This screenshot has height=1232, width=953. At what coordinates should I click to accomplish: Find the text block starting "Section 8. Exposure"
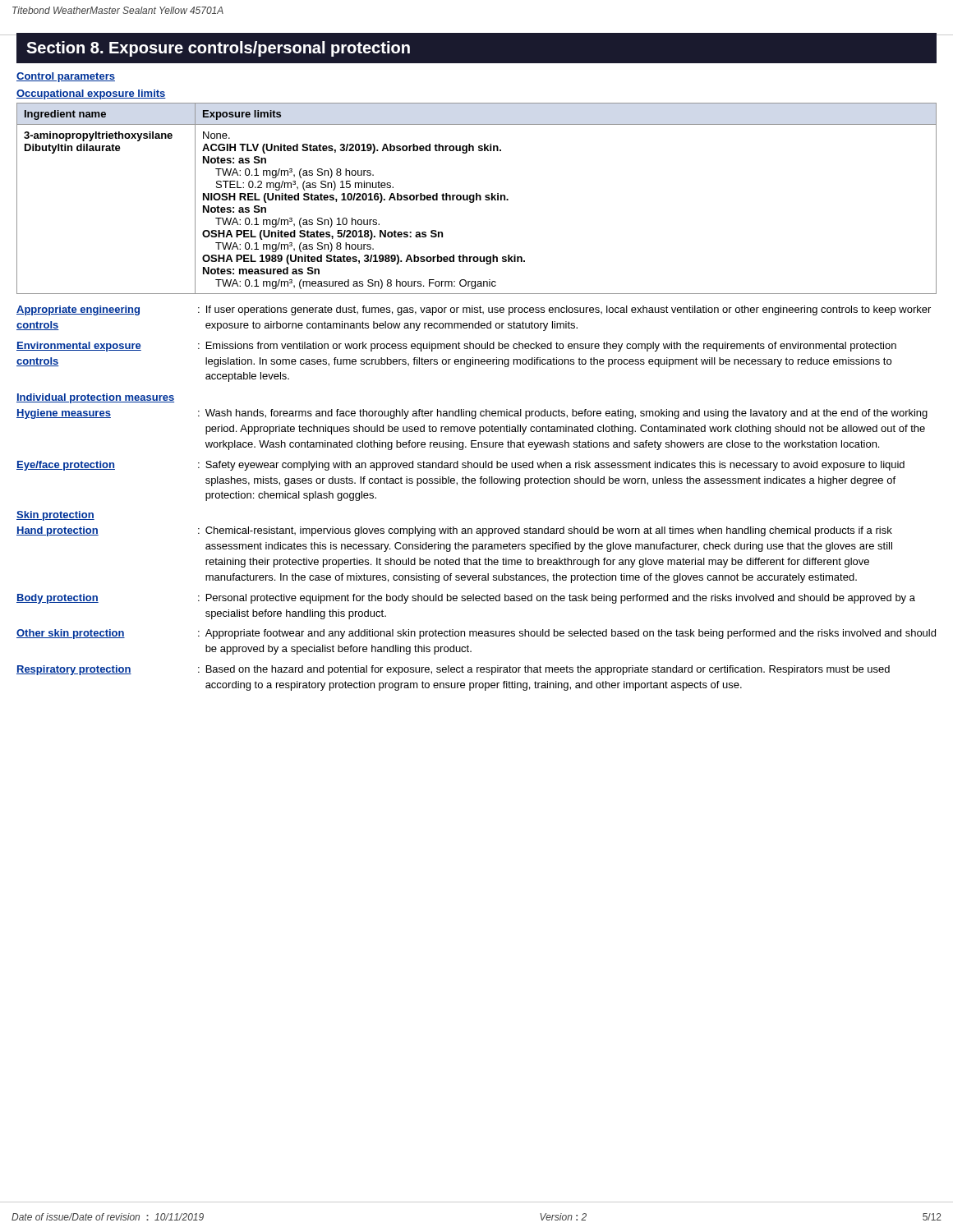point(476,48)
